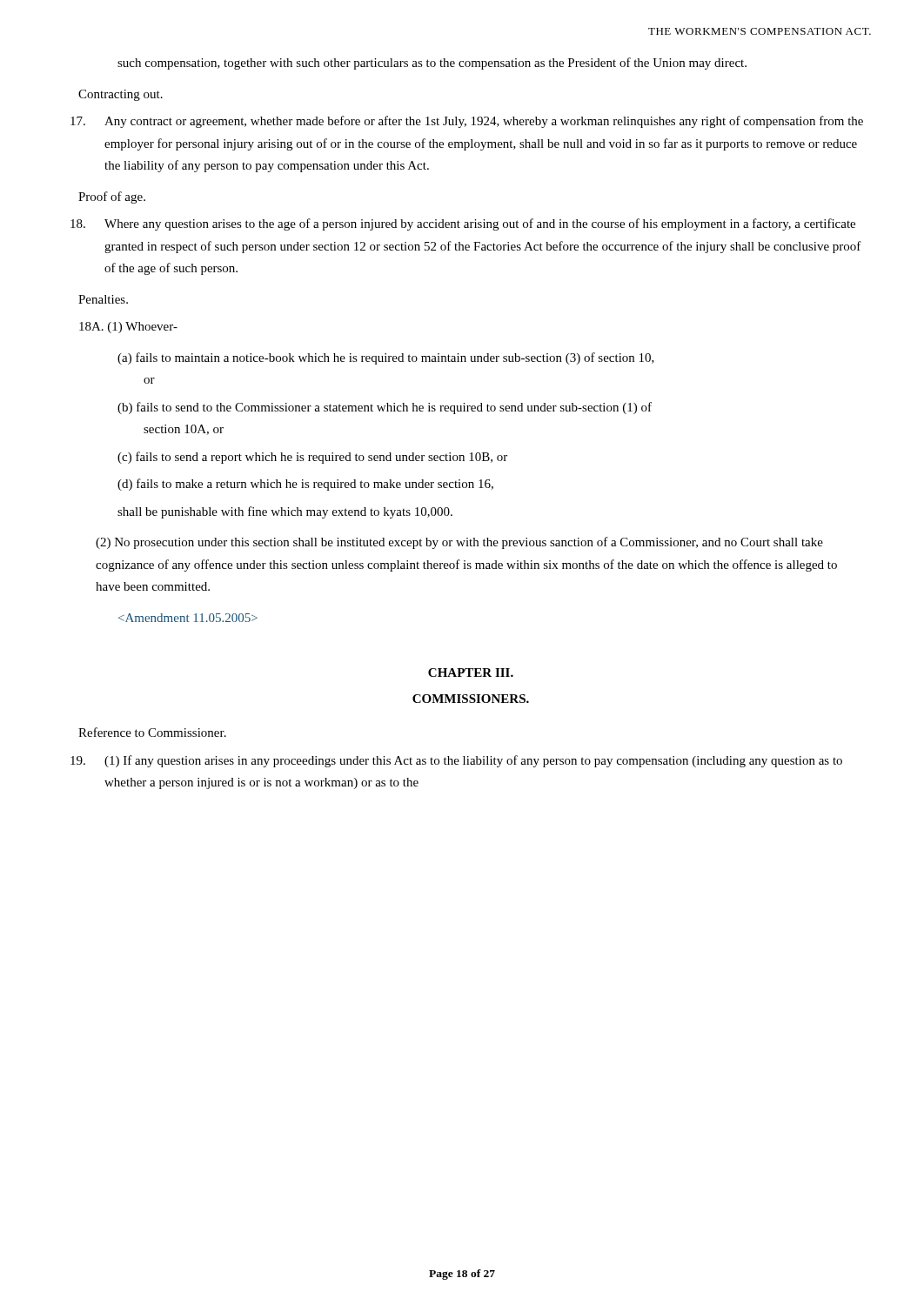Image resolution: width=924 pixels, height=1305 pixels.
Task: Locate the section header that reads "Contracting out."
Action: (121, 94)
